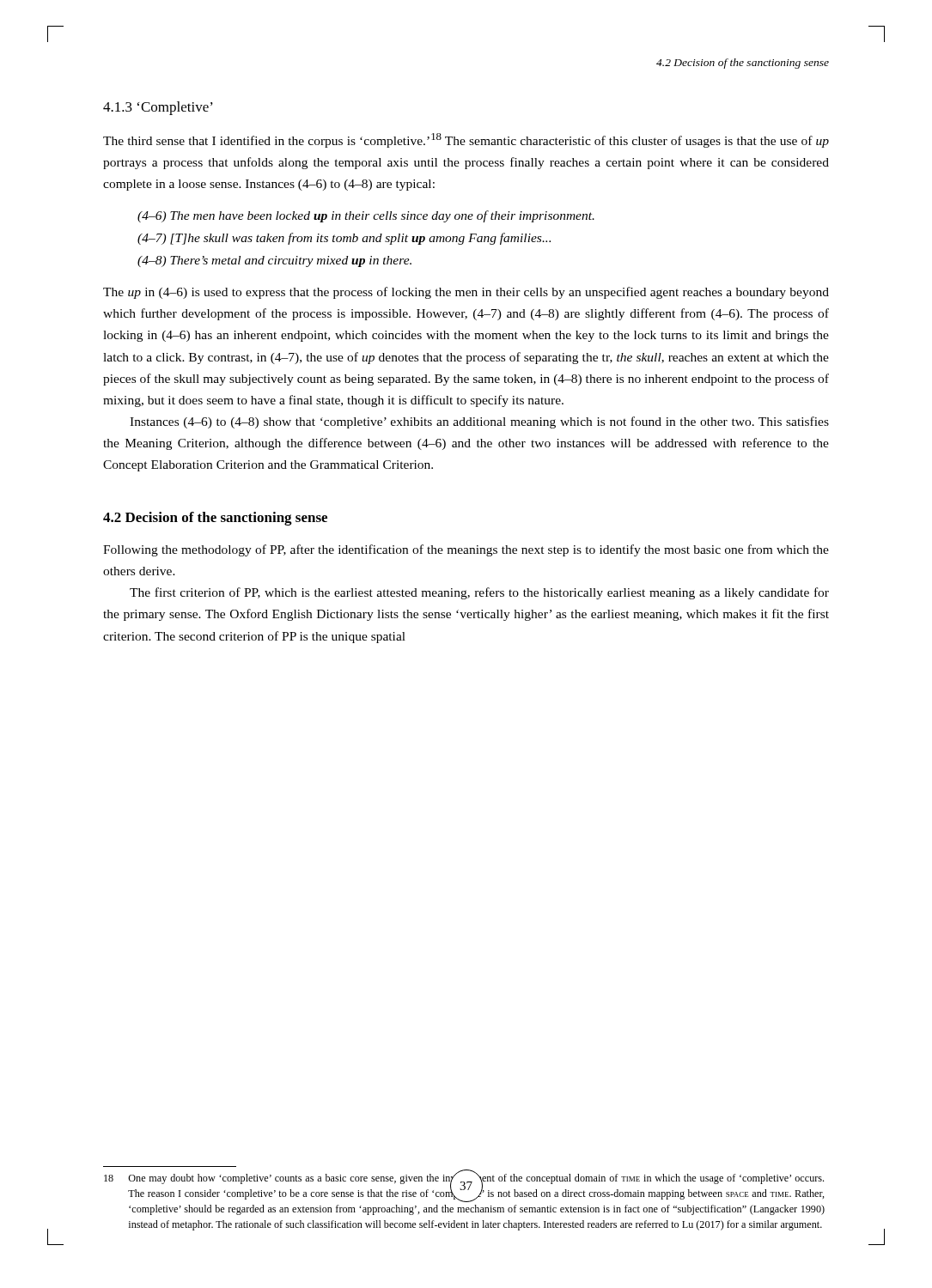
Task: Point to the block beginning "The up in (4–6)"
Action: 466,378
